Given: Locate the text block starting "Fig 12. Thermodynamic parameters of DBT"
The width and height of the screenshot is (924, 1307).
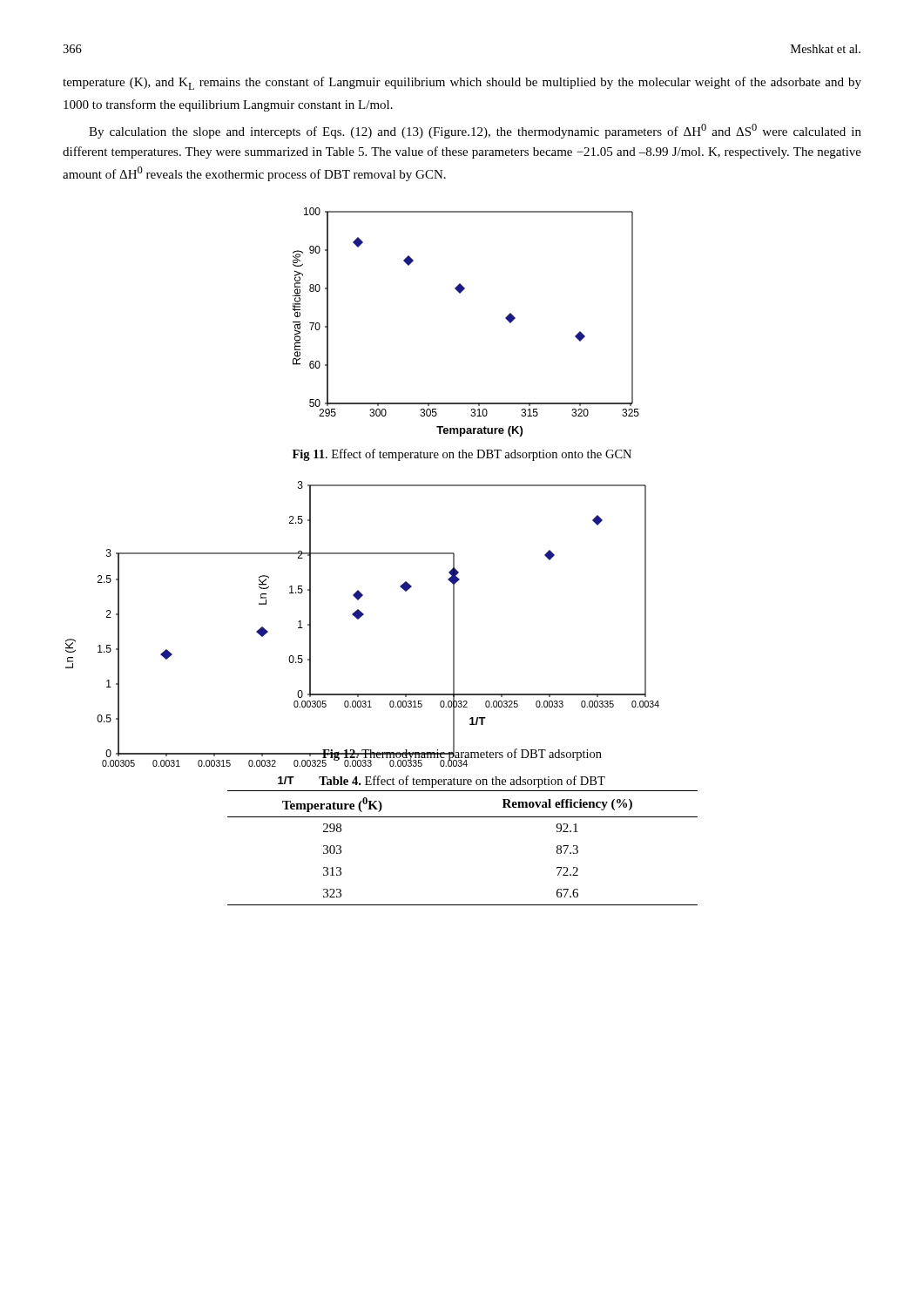Looking at the screenshot, I should point(462,754).
